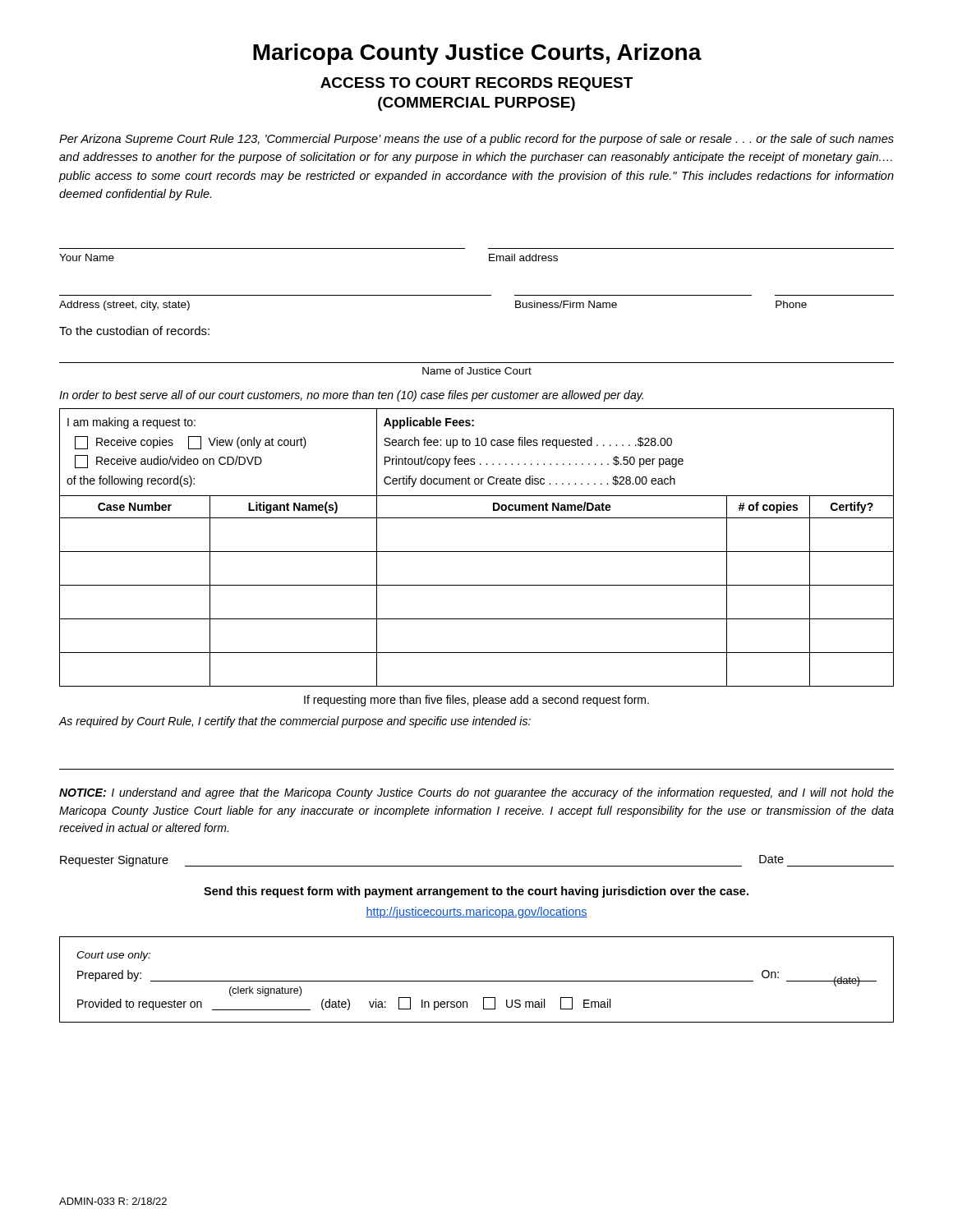Find the text block starting "ACCESS TO COURT RECORDS REQUEST"

point(476,83)
